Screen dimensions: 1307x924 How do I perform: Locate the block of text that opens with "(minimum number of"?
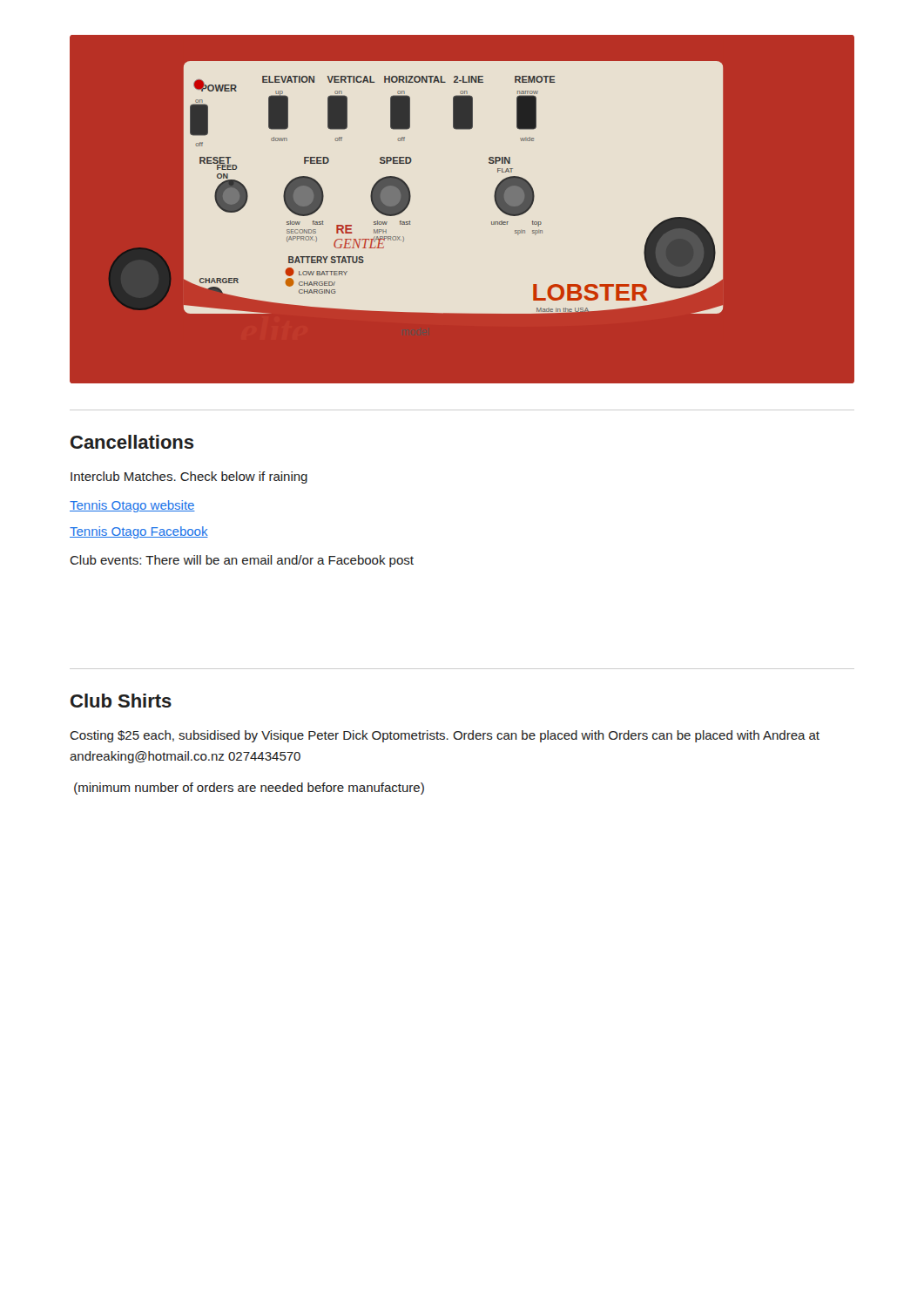[247, 787]
